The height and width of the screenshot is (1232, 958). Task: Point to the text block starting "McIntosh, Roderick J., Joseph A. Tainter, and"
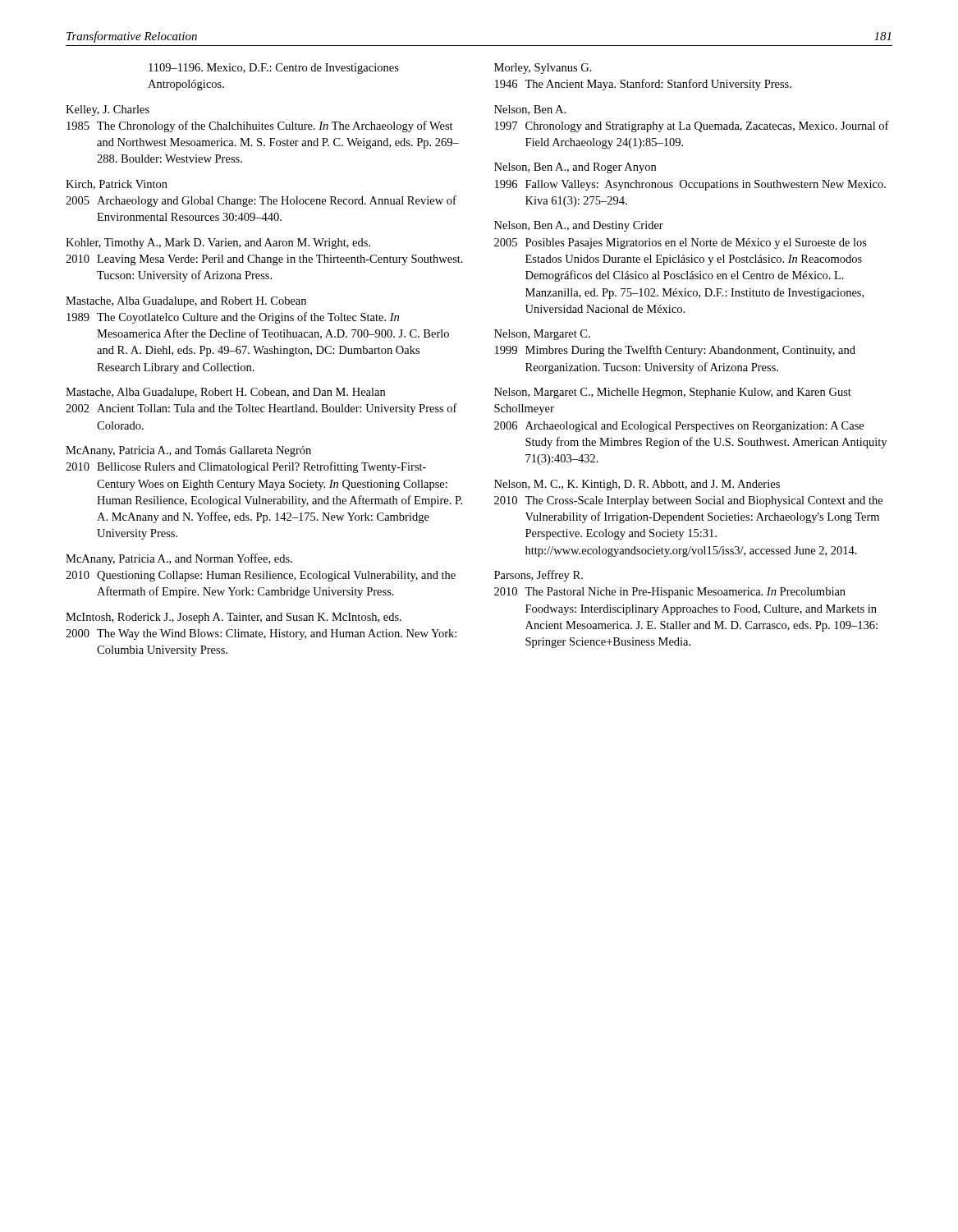click(265, 633)
